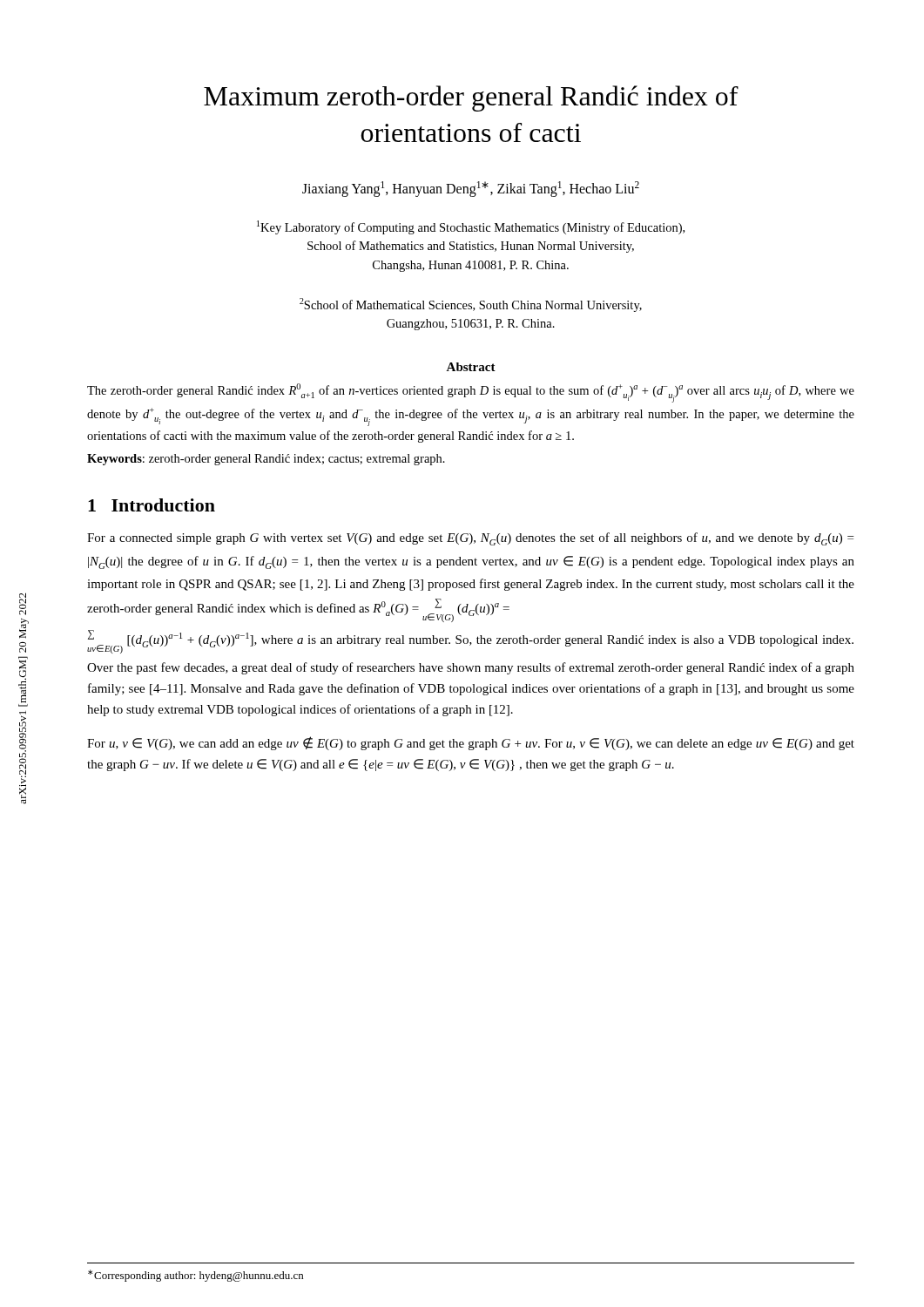Select the region starting "The zeroth-order general Randić index R0a+1"
The width and height of the screenshot is (924, 1307).
[x=471, y=412]
